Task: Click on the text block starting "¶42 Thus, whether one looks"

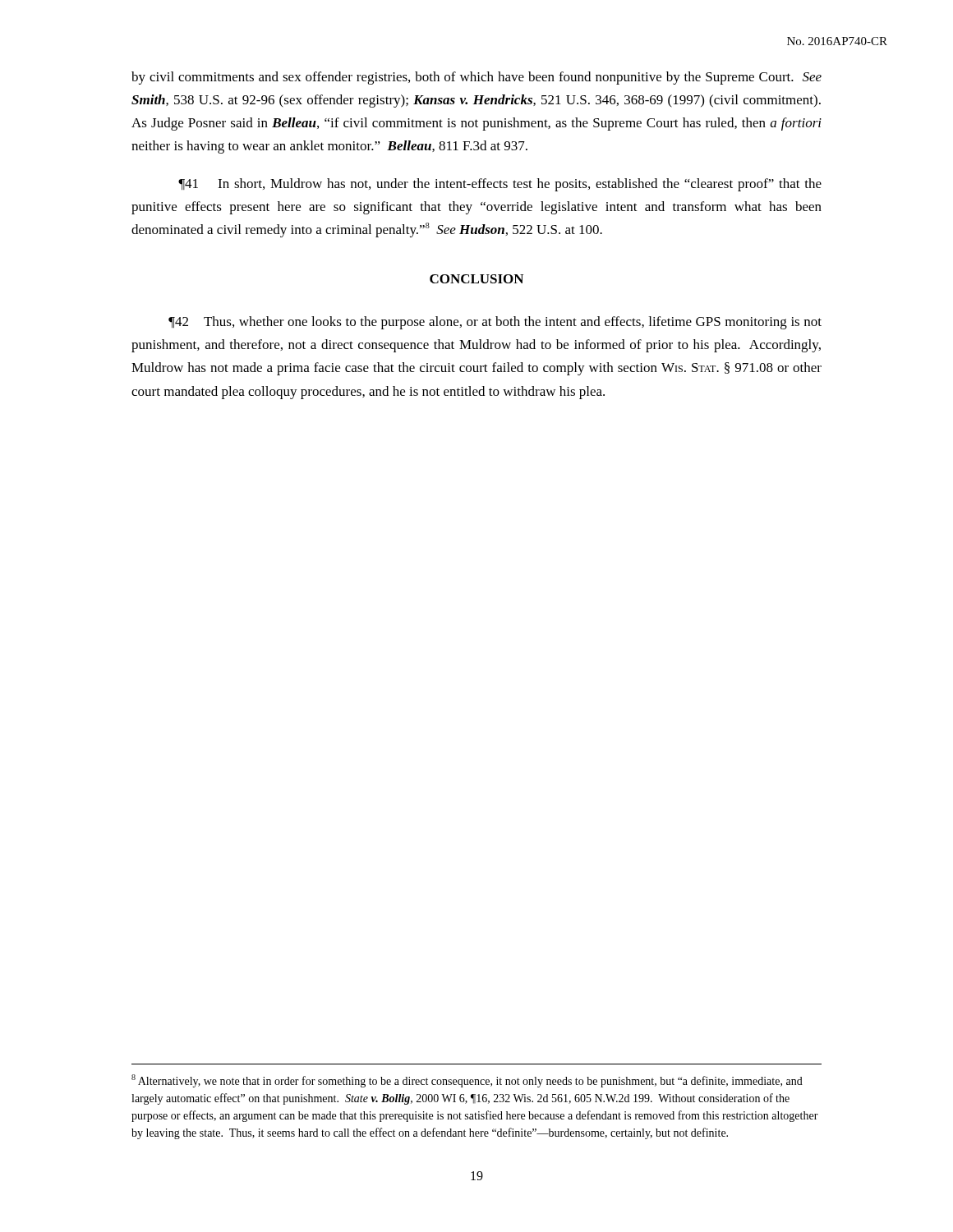Action: (476, 356)
